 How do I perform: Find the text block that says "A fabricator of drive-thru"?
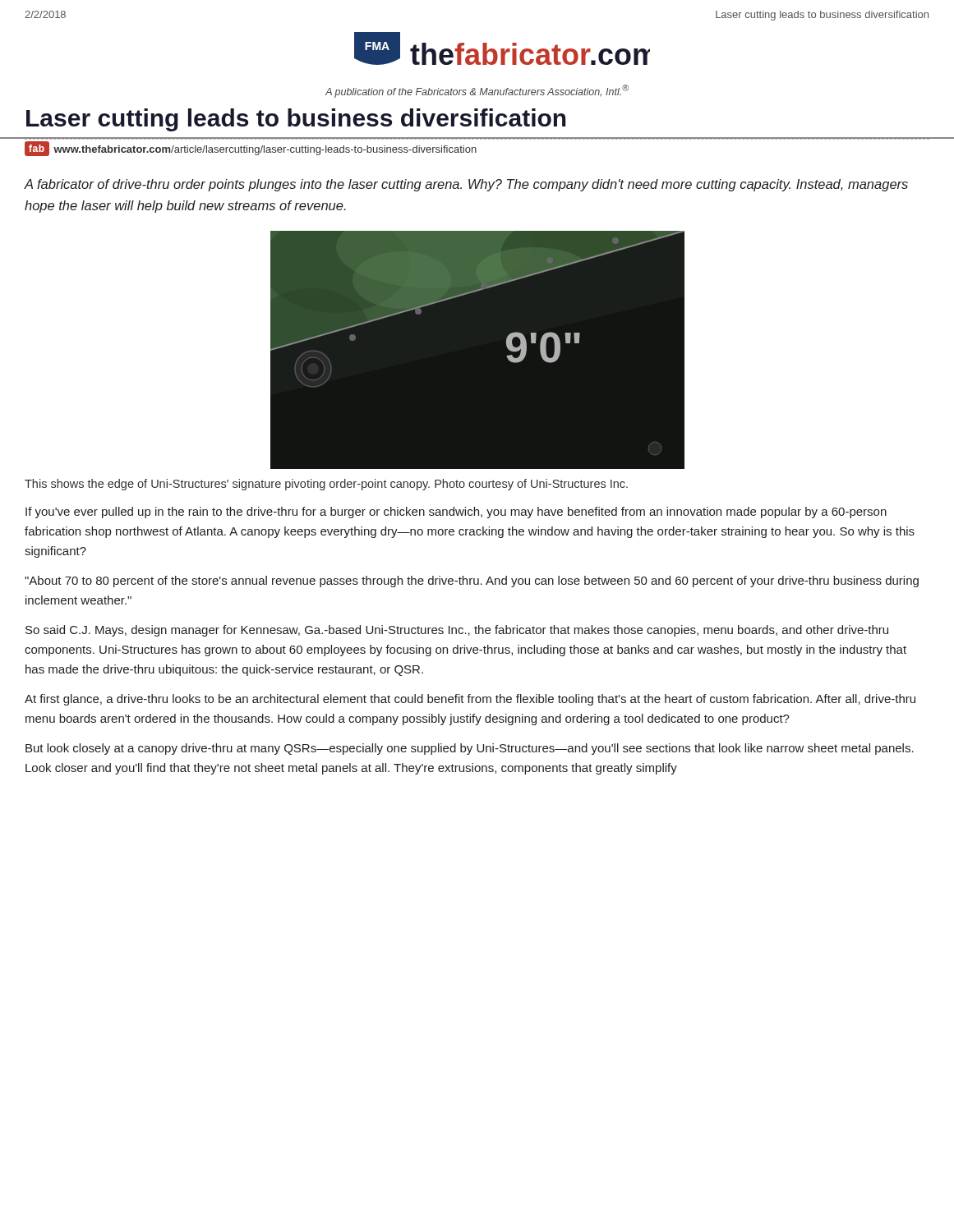point(466,195)
